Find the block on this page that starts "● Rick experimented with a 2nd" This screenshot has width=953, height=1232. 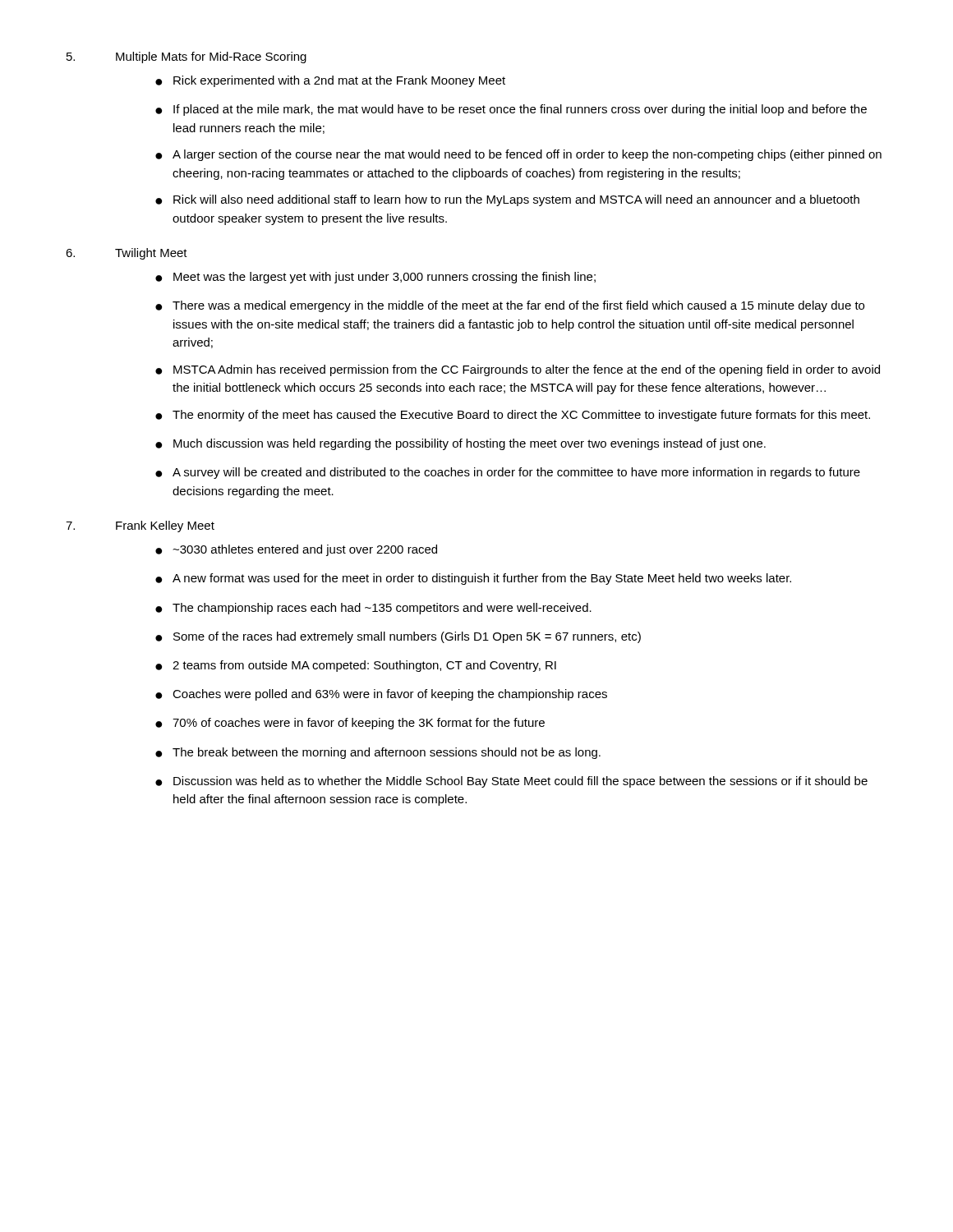(x=330, y=81)
